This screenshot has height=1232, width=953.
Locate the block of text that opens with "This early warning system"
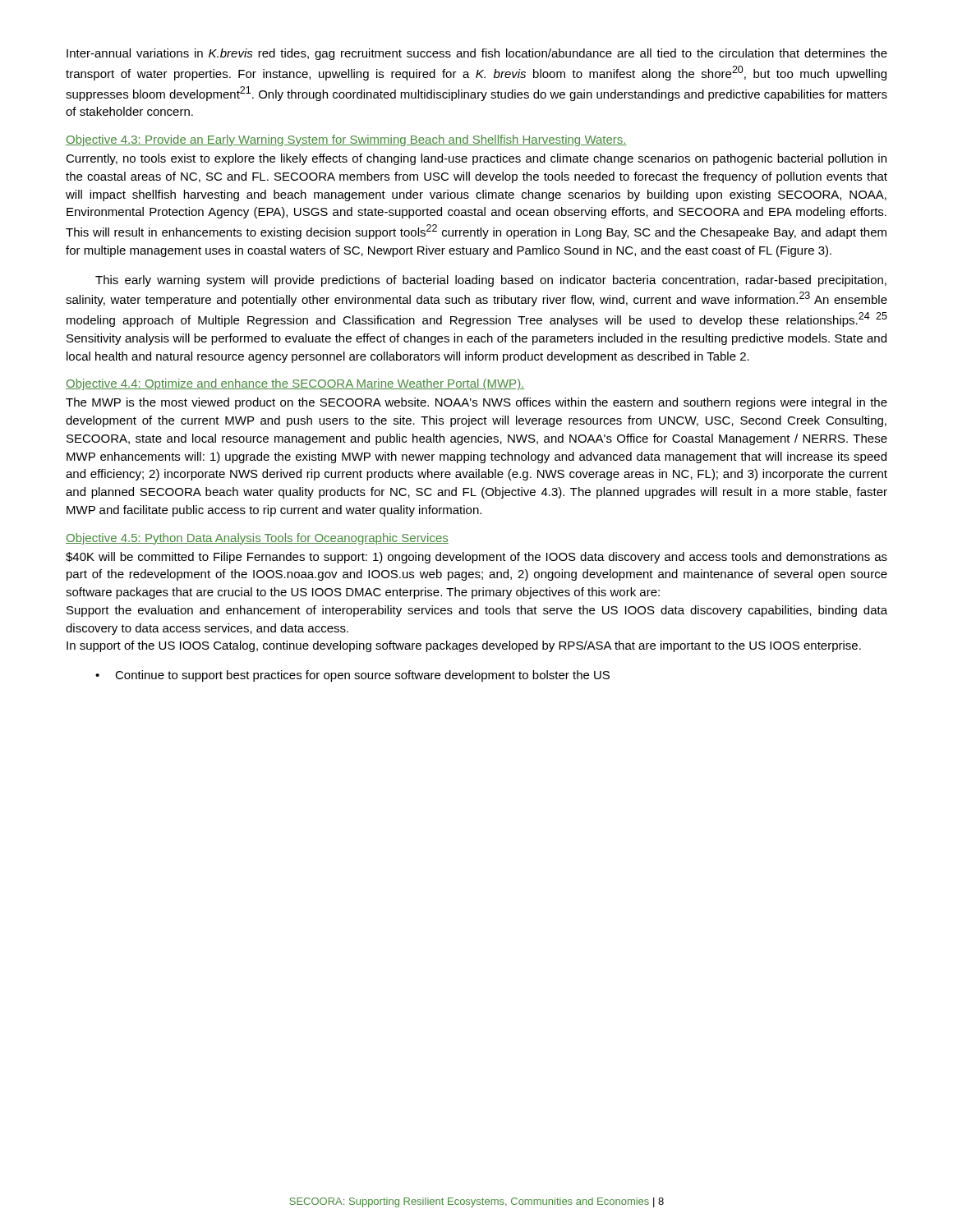[x=476, y=317]
